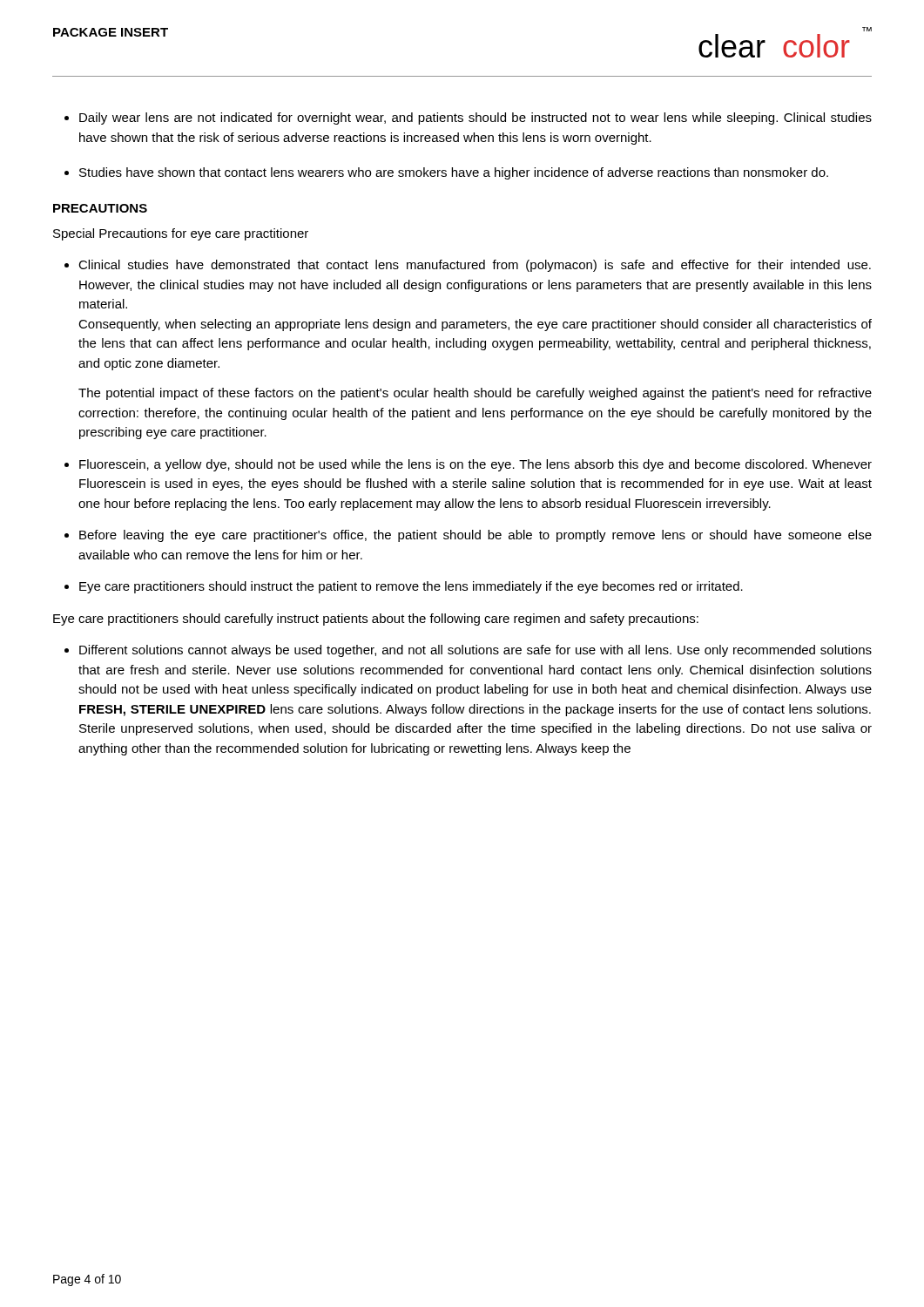
Task: Click on the logo
Action: pos(785,47)
